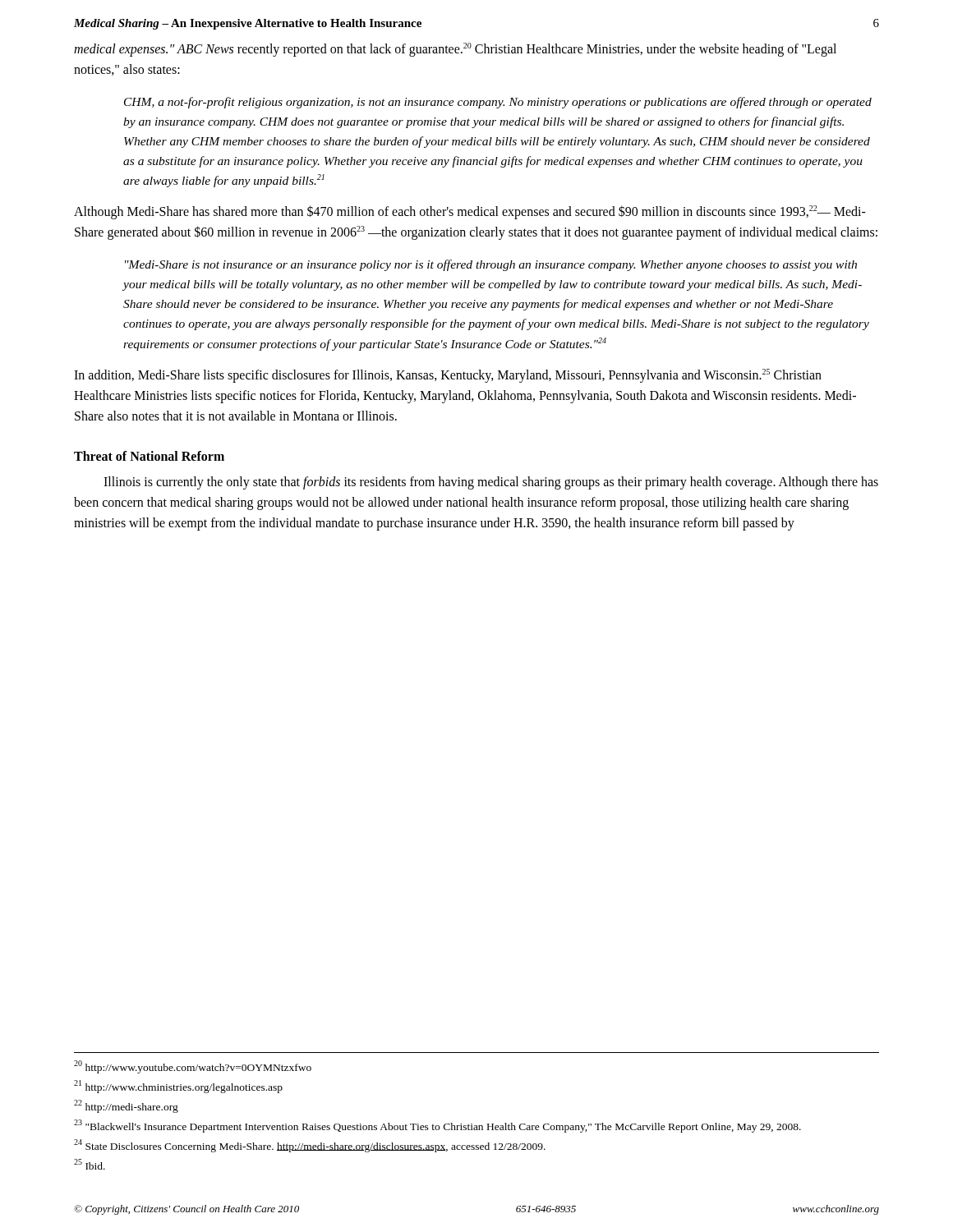Locate the text "22 http://medi-share.org"
Viewport: 953px width, 1232px height.
click(x=126, y=1105)
